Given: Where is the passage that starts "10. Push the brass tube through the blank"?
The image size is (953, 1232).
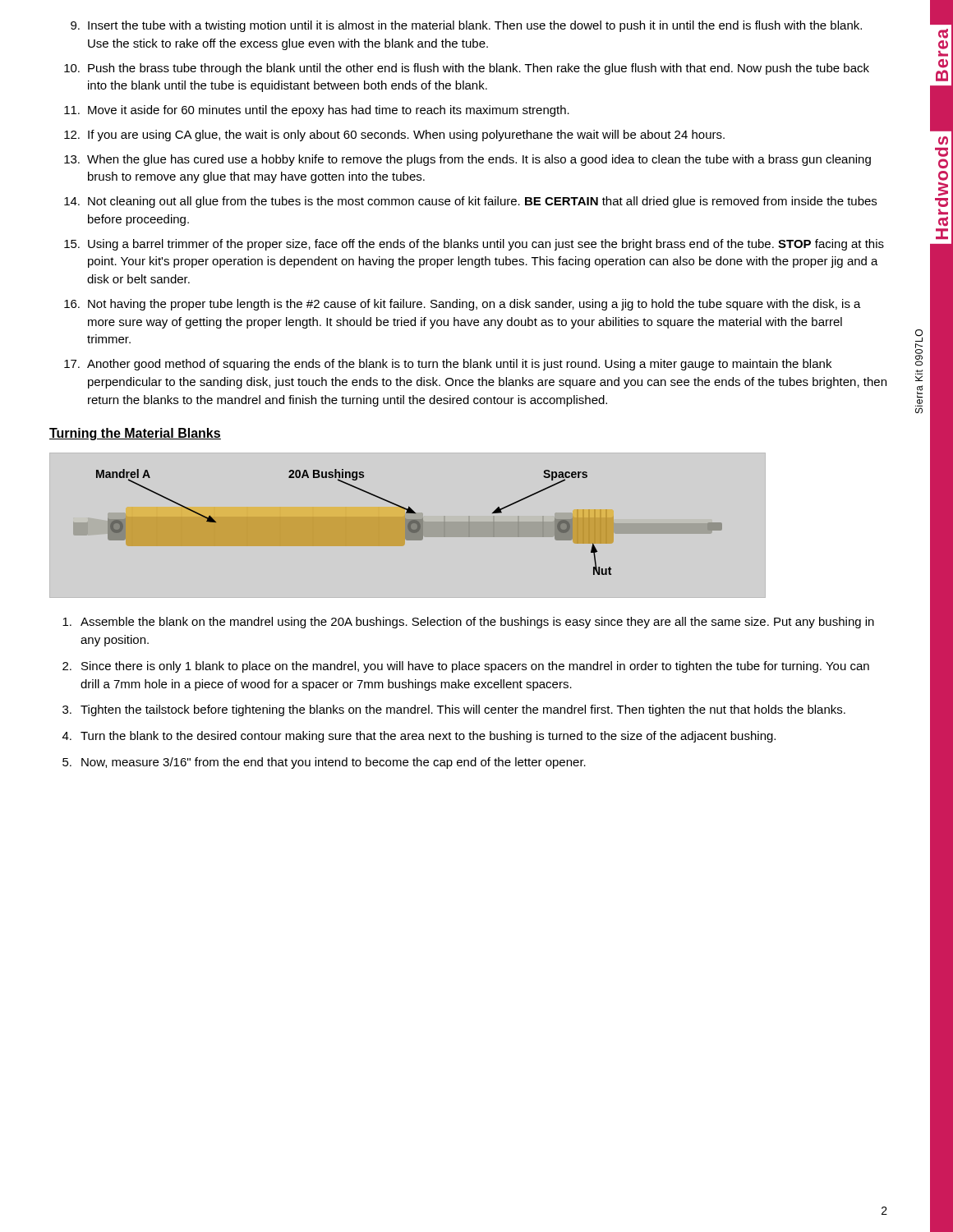Looking at the screenshot, I should tap(468, 77).
